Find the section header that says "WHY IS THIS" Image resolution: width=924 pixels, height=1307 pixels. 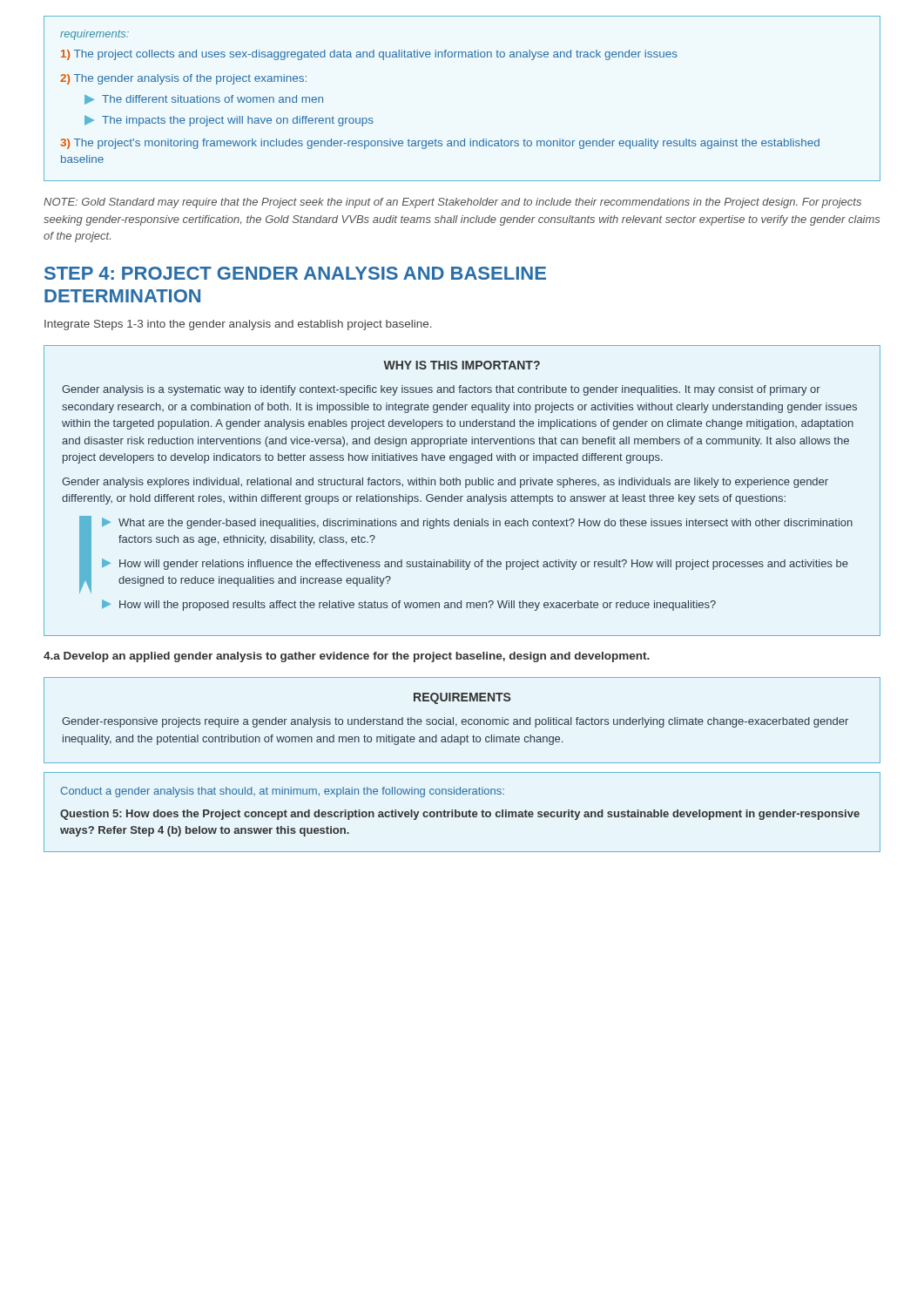[462, 365]
